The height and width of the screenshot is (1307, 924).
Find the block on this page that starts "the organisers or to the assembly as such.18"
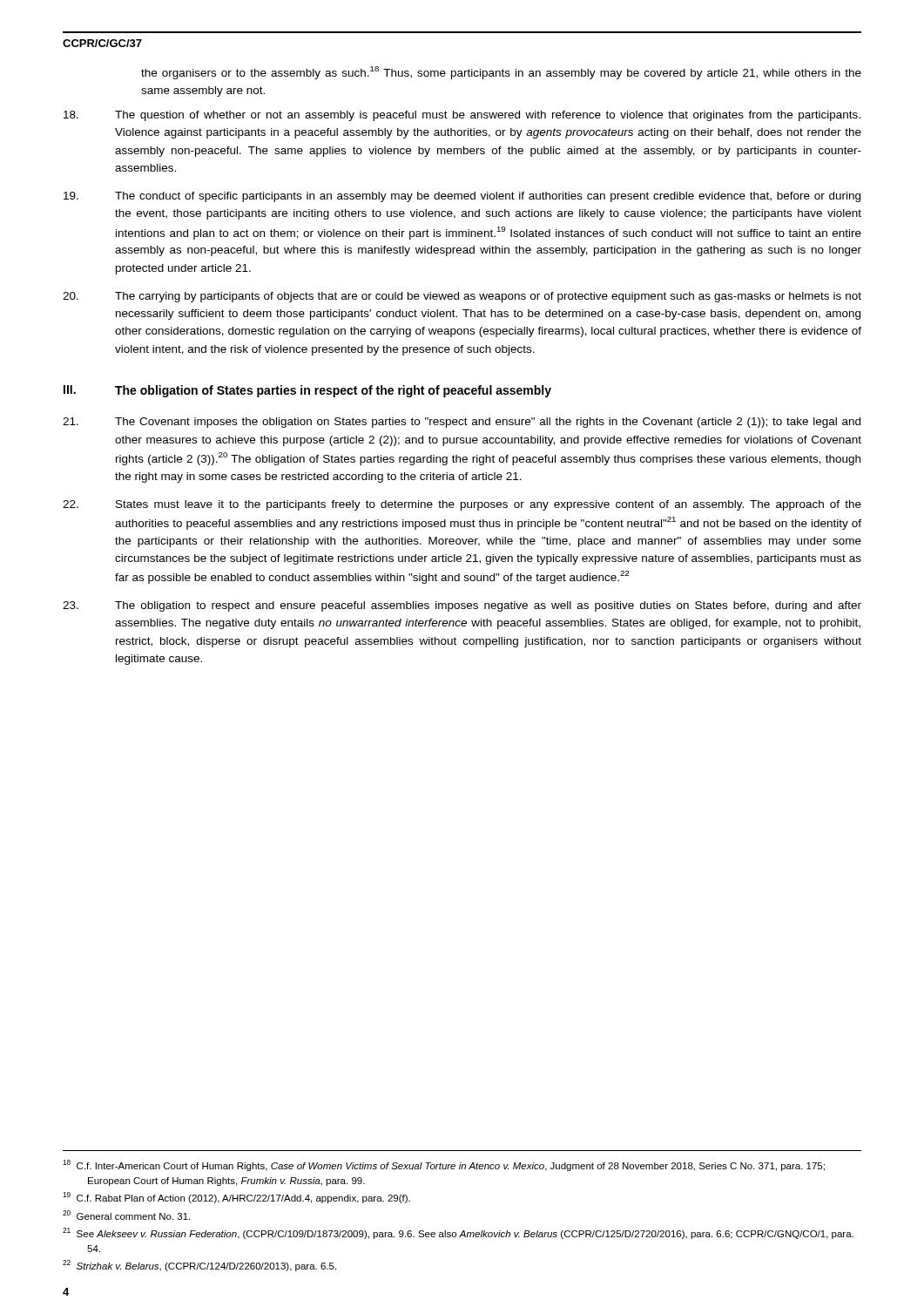coord(501,80)
